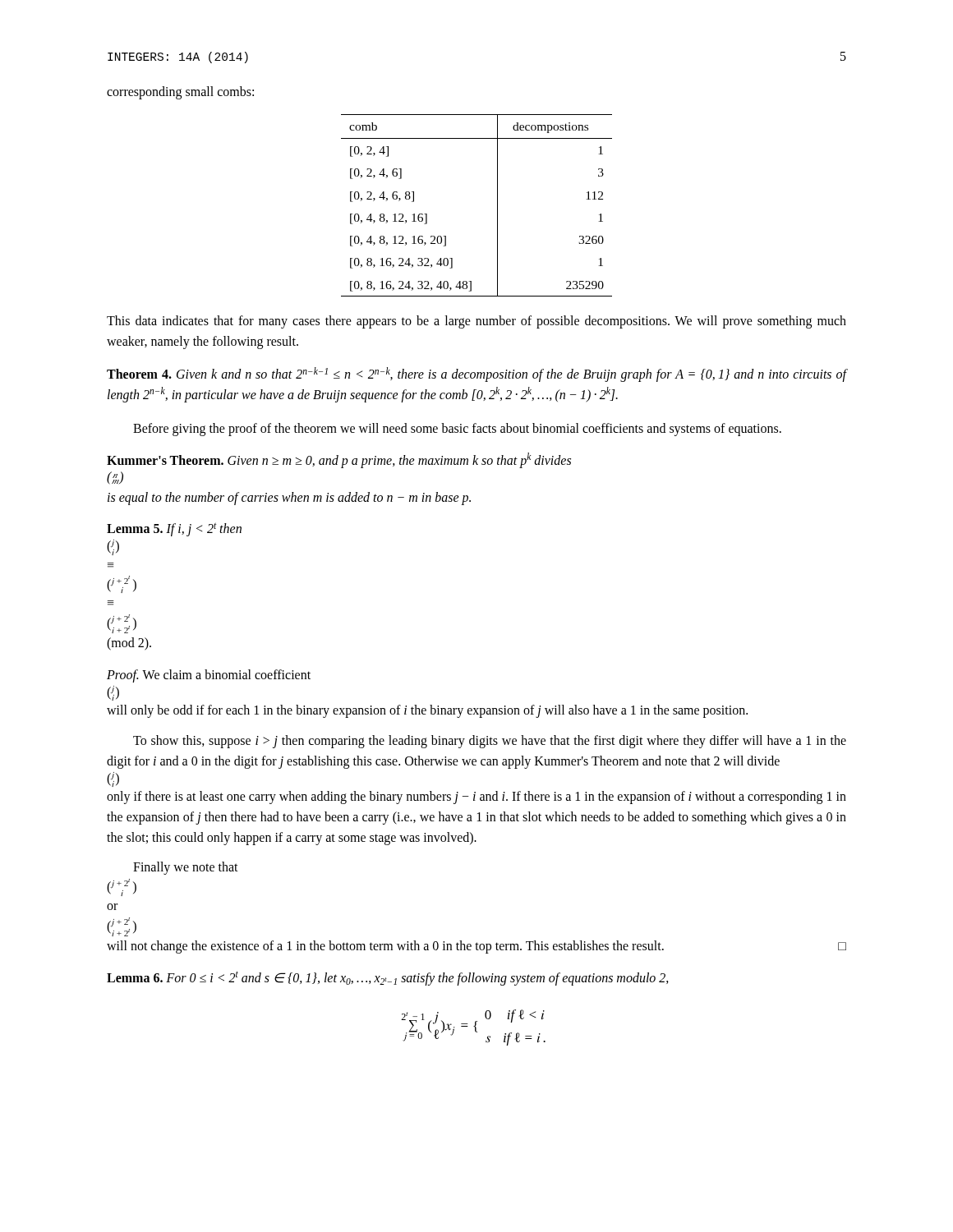The width and height of the screenshot is (953, 1232).
Task: Point to the block beginning "To show this, suppose i >"
Action: click(476, 790)
